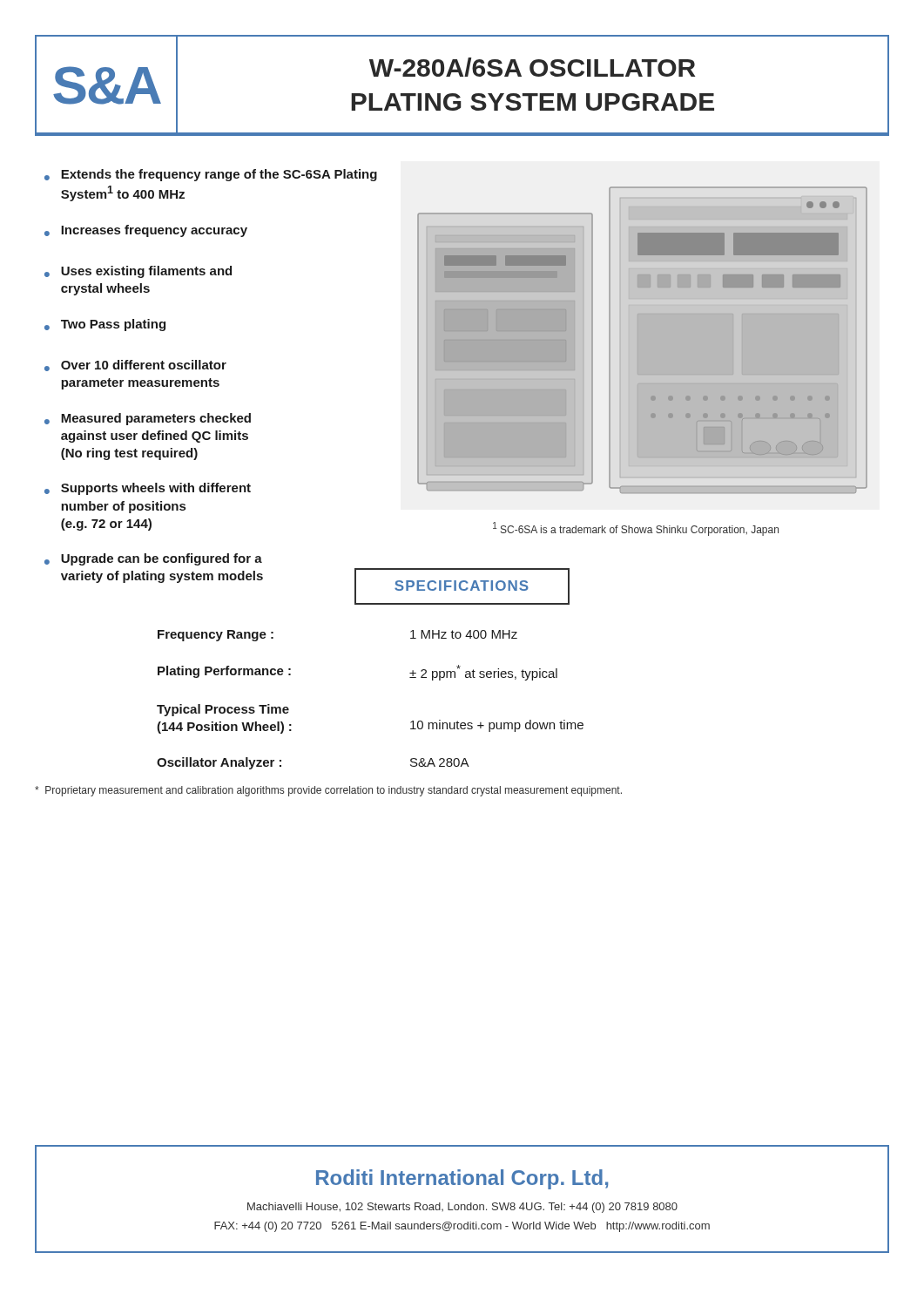924x1307 pixels.
Task: Where is the passage that starts "Machiavelli House, 102 Stewarts Road, London. SW8"?
Action: (x=462, y=1216)
